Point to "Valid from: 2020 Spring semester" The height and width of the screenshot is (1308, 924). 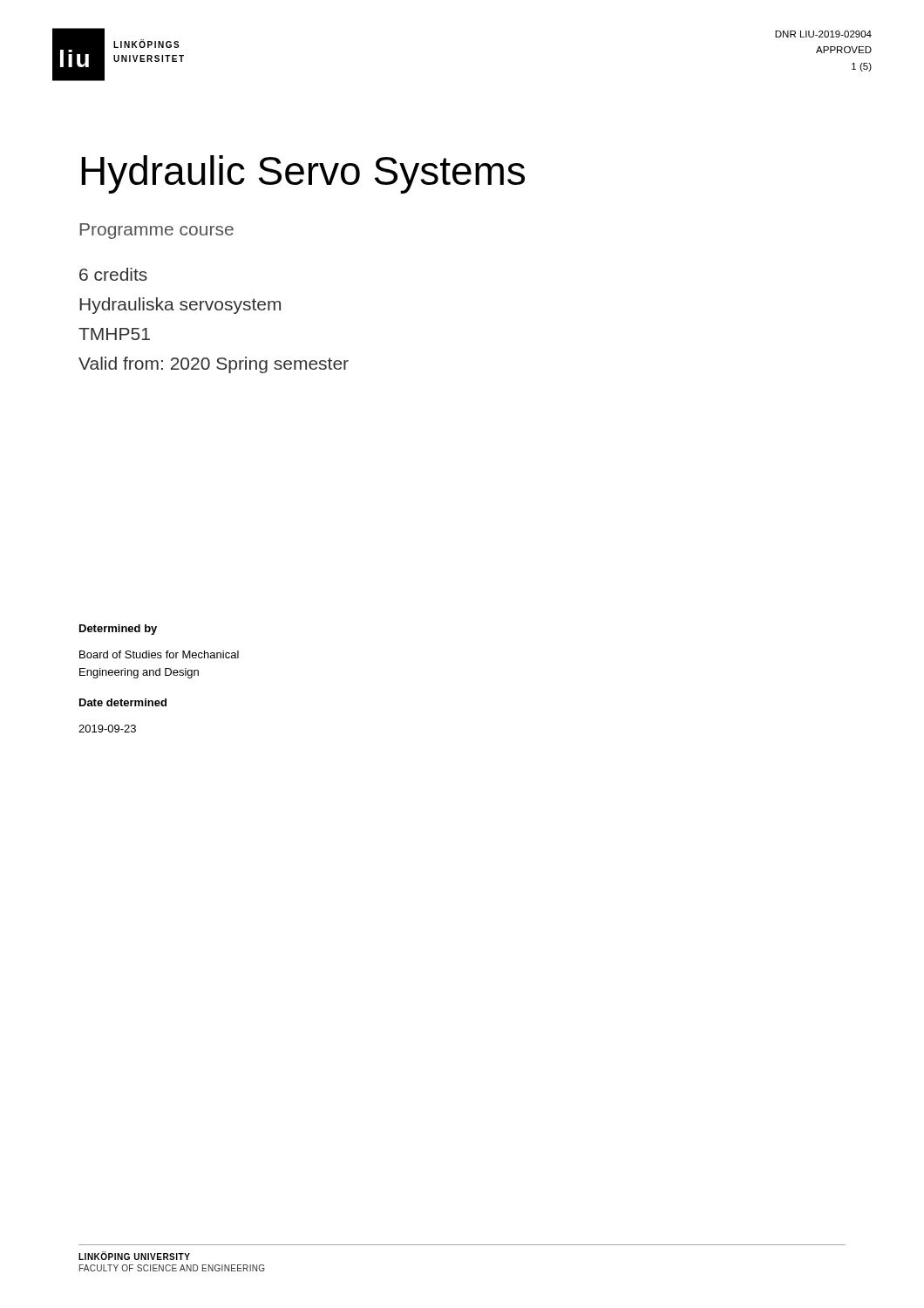click(x=214, y=365)
